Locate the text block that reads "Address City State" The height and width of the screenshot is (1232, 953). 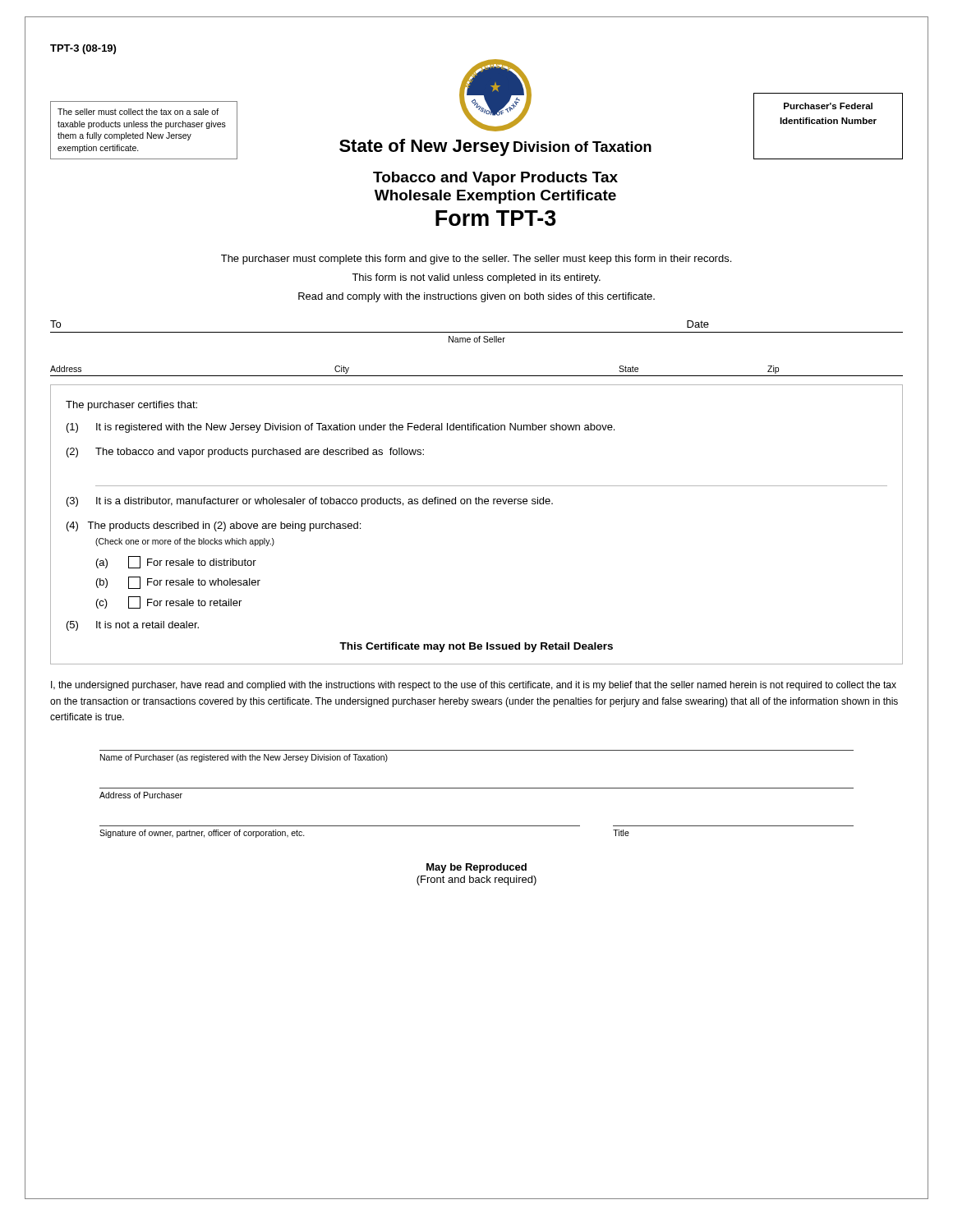62,368
